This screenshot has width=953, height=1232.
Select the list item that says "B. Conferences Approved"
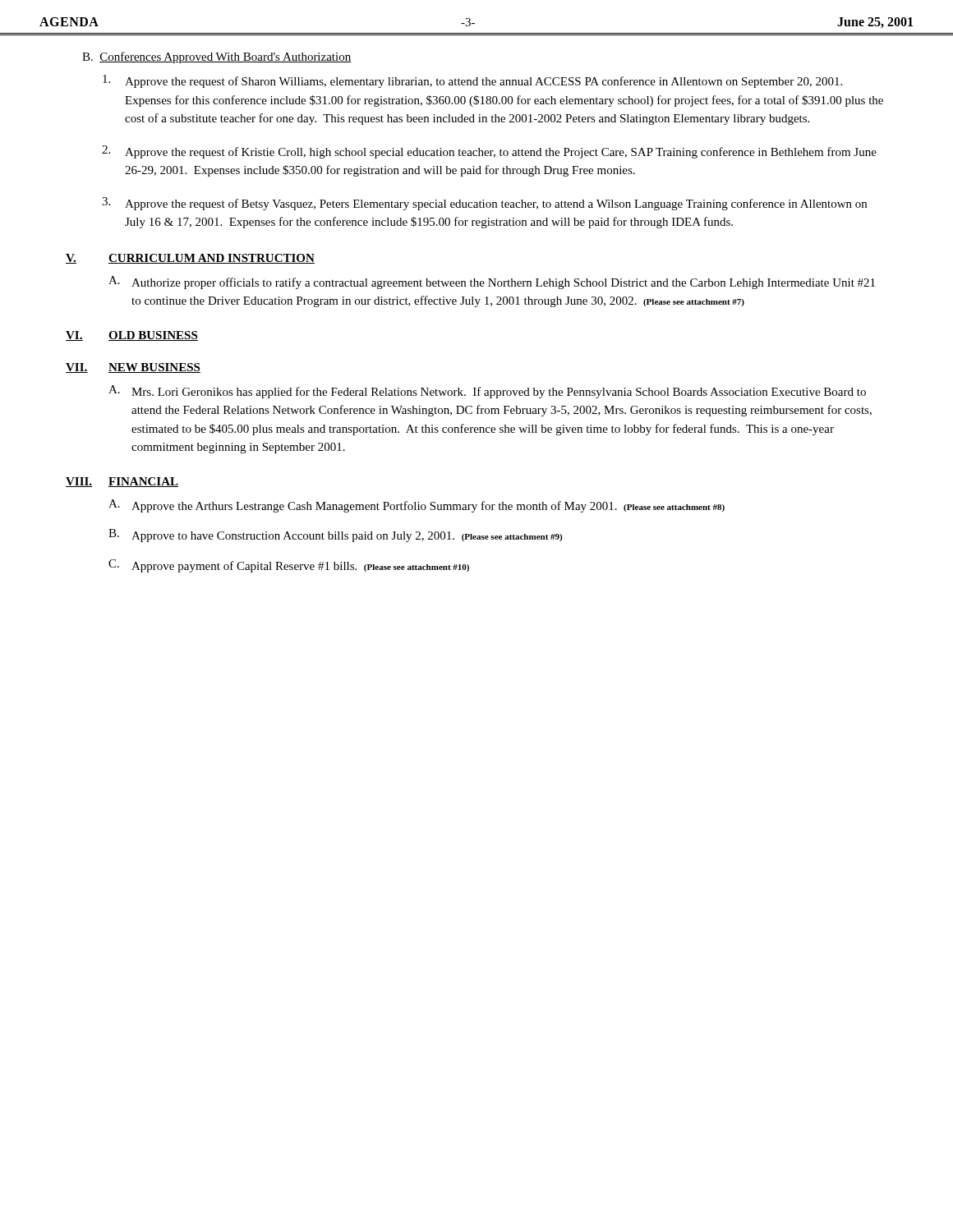tap(217, 57)
